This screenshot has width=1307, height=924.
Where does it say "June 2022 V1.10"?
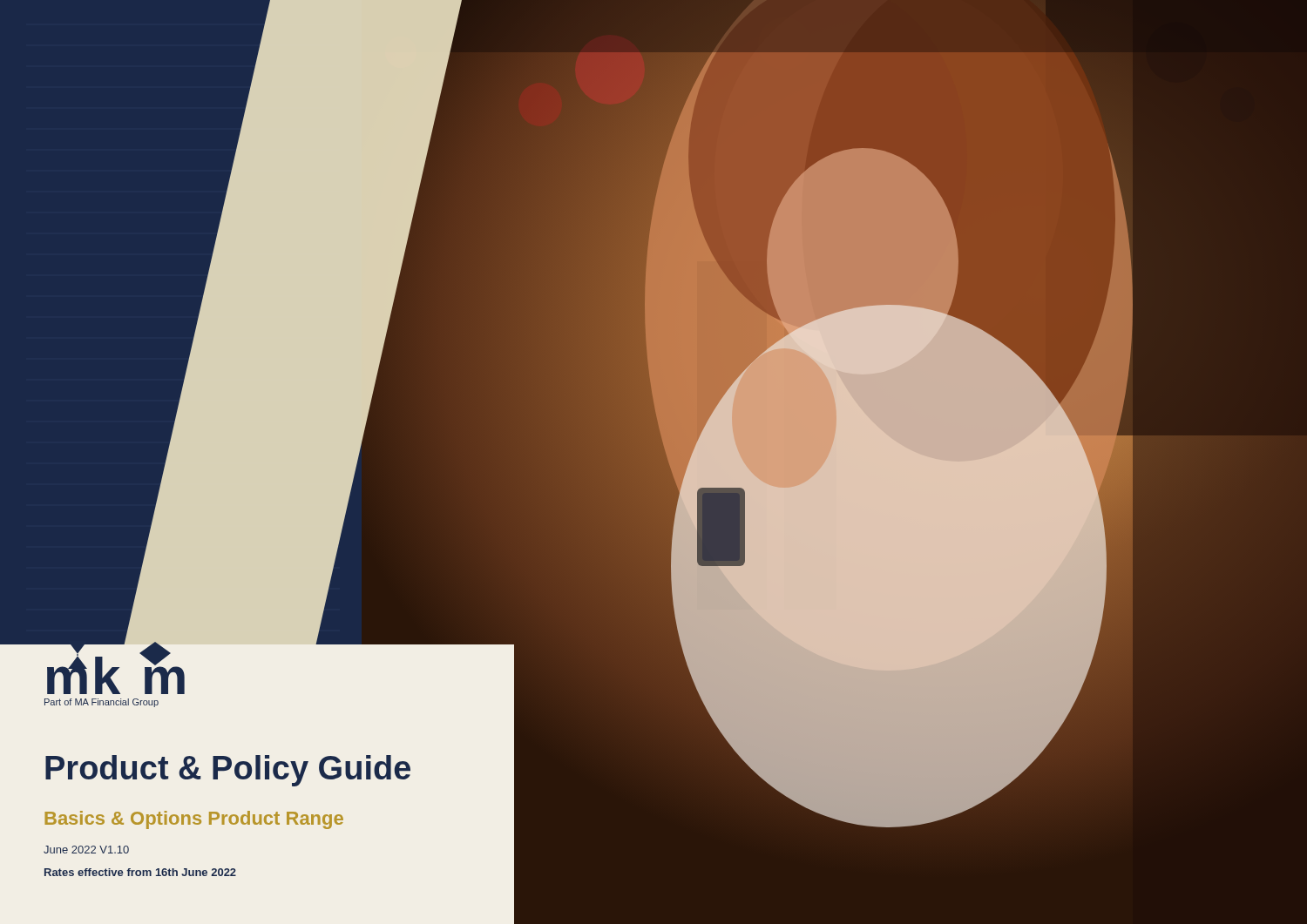pyautogui.click(x=86, y=850)
